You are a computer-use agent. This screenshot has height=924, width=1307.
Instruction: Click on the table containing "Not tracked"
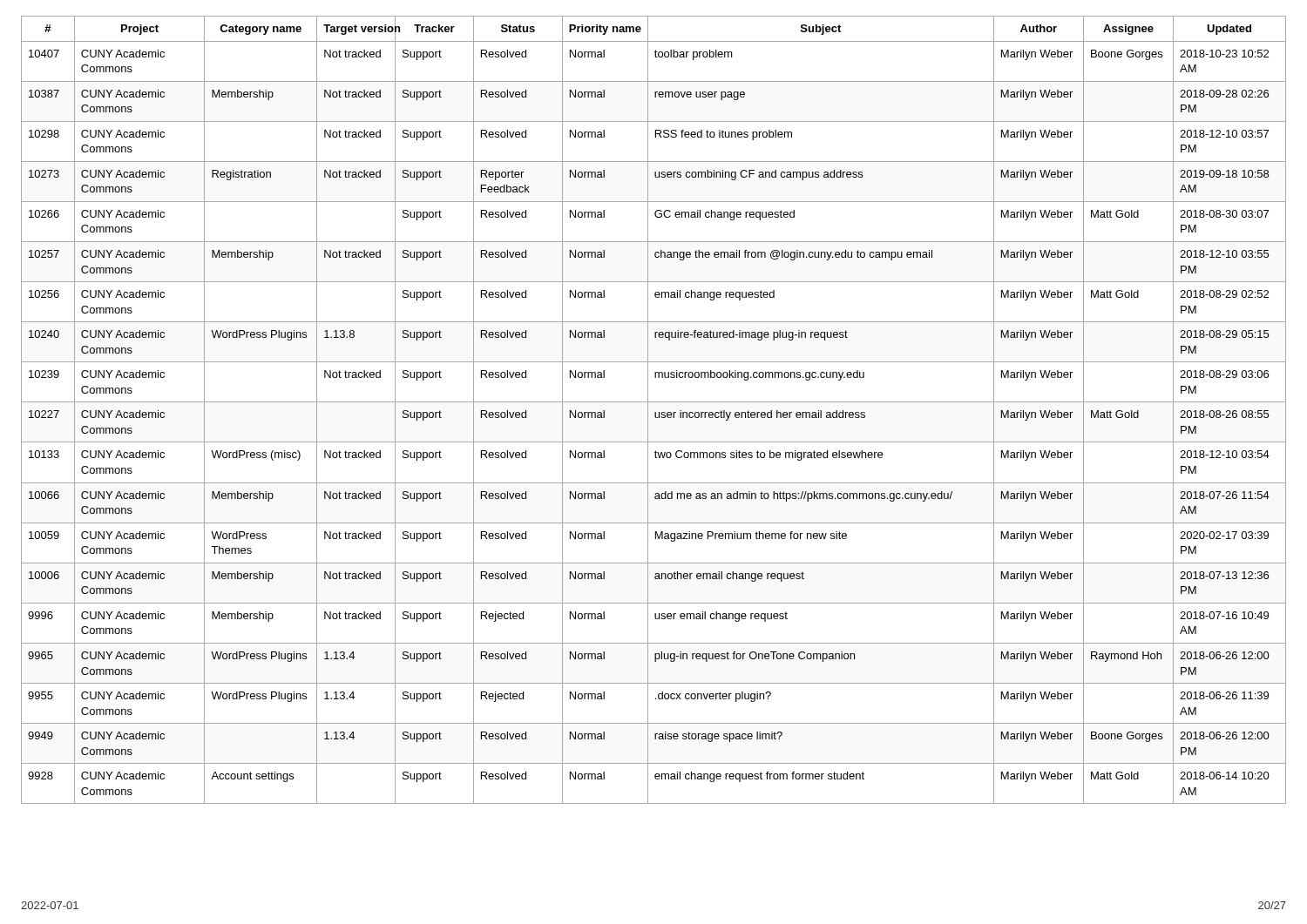coord(654,410)
